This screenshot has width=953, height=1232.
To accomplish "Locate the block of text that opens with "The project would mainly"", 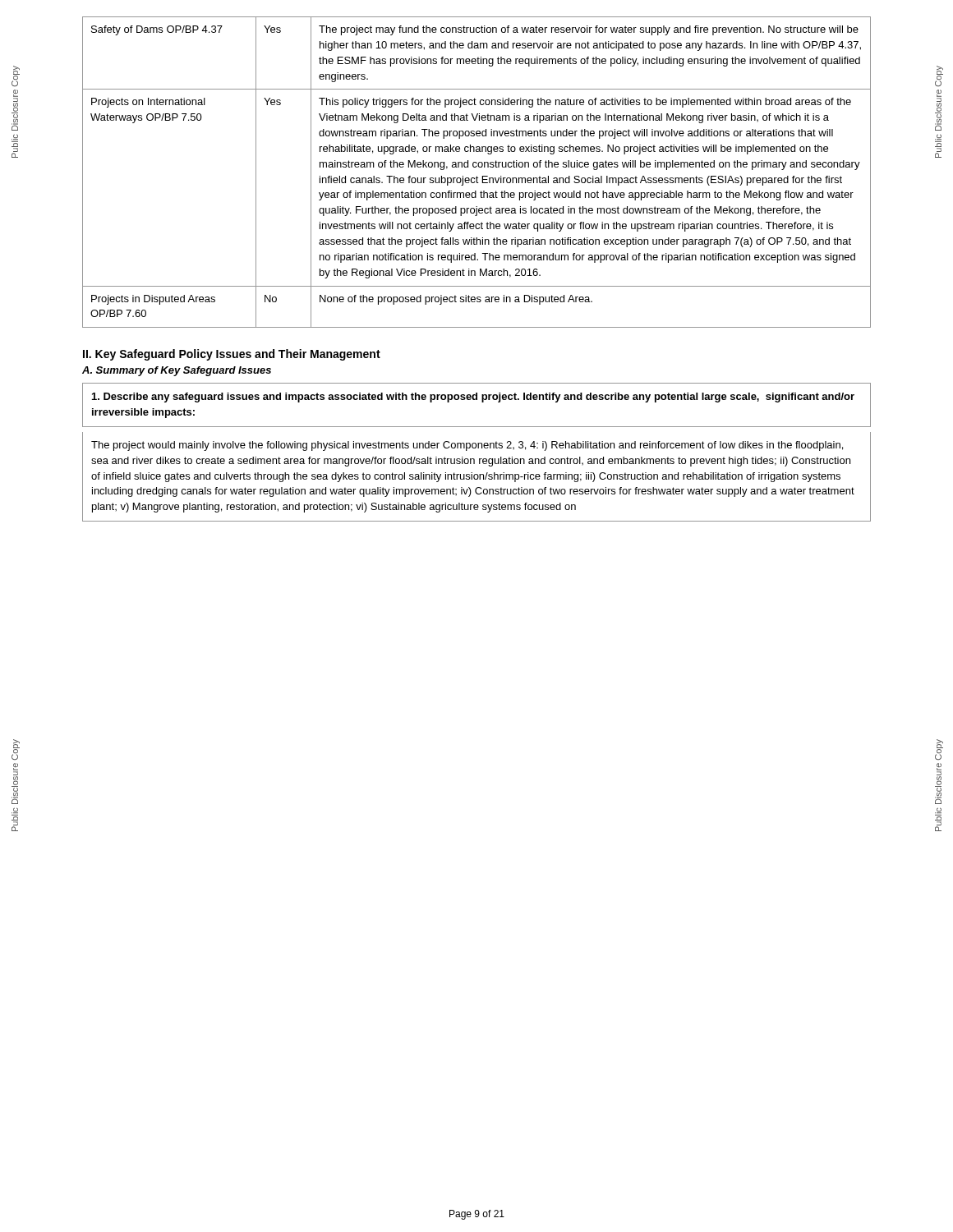I will click(473, 476).
